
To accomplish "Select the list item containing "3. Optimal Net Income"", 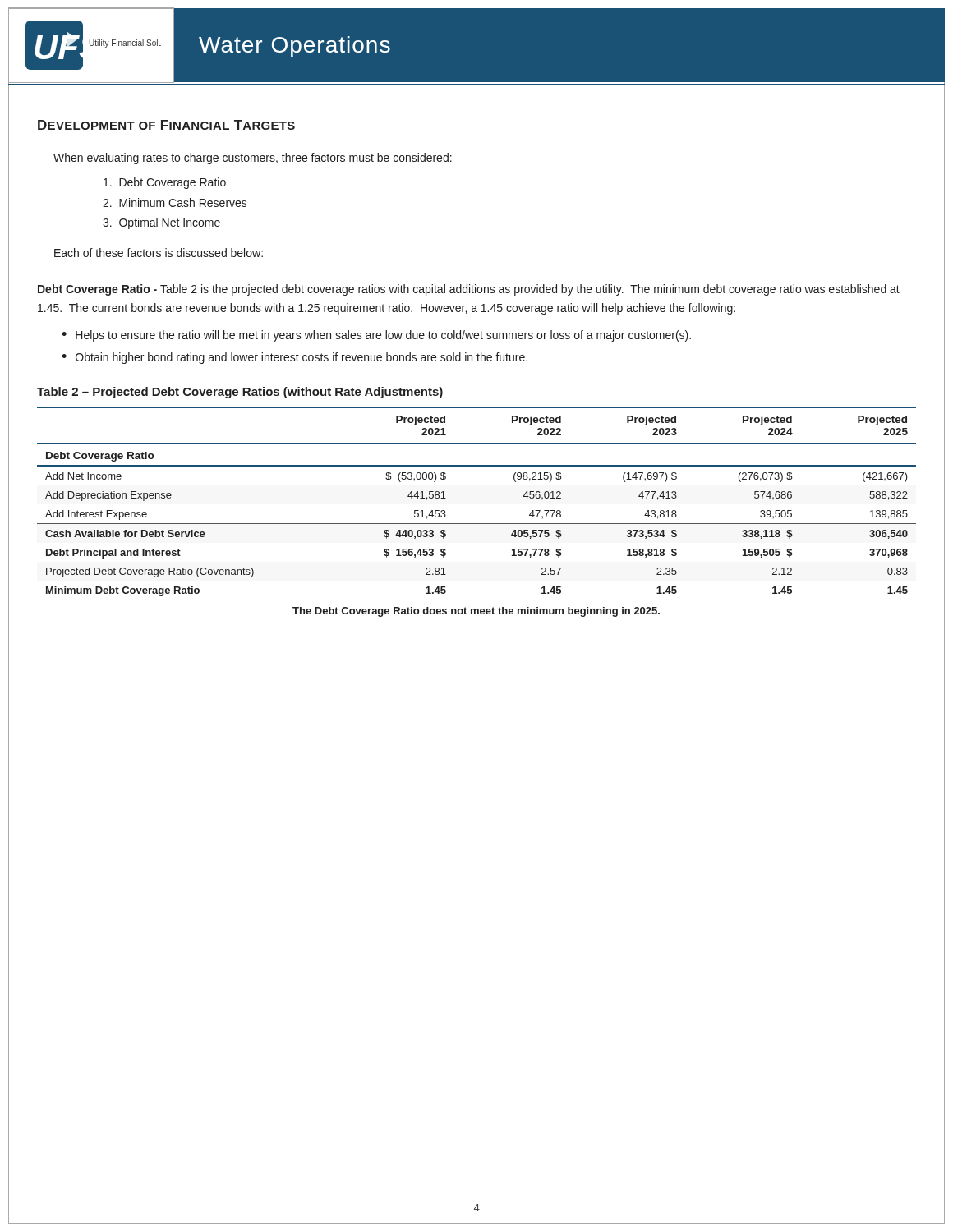I will (162, 223).
